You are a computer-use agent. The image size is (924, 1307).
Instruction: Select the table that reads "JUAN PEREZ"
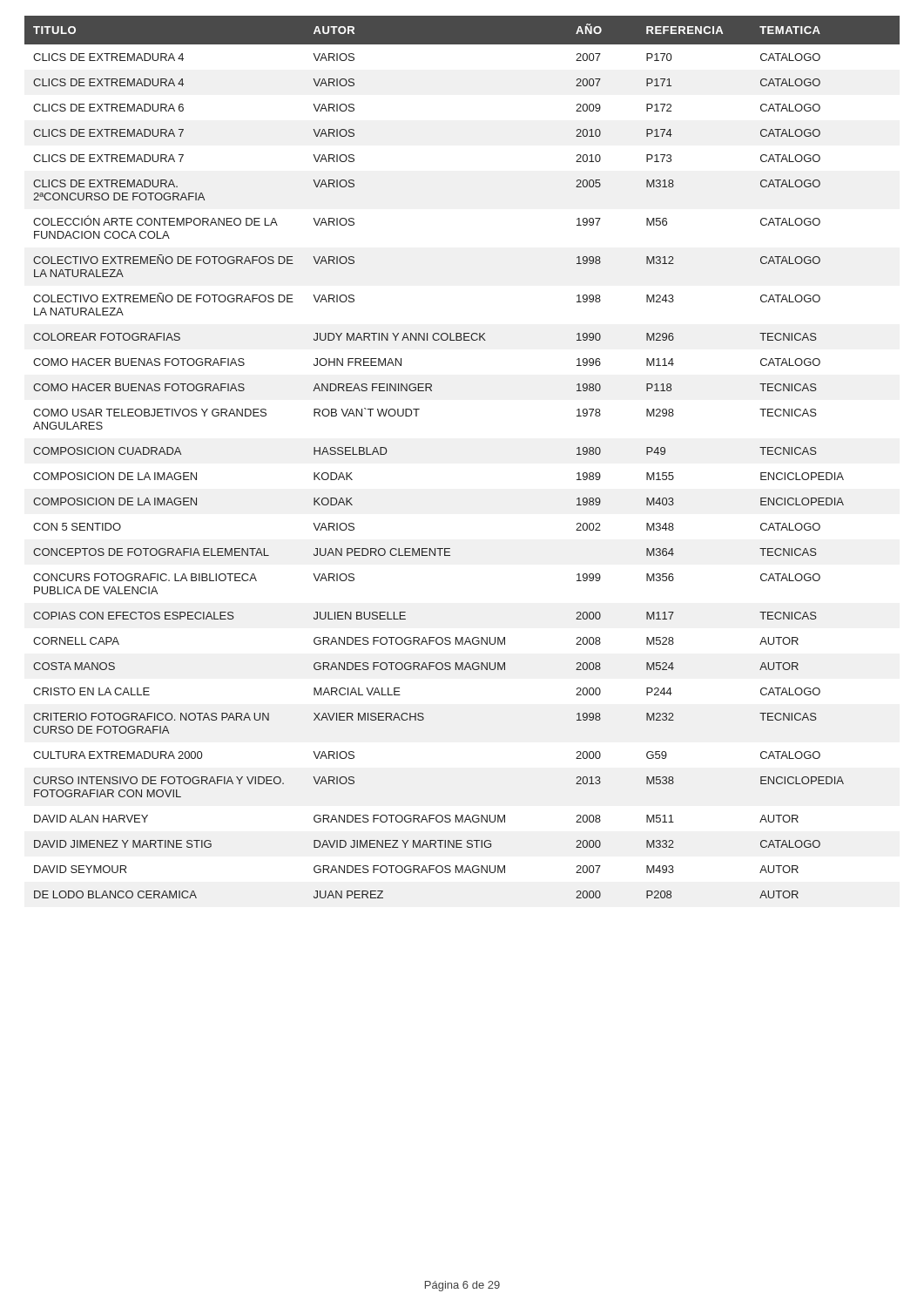[462, 461]
